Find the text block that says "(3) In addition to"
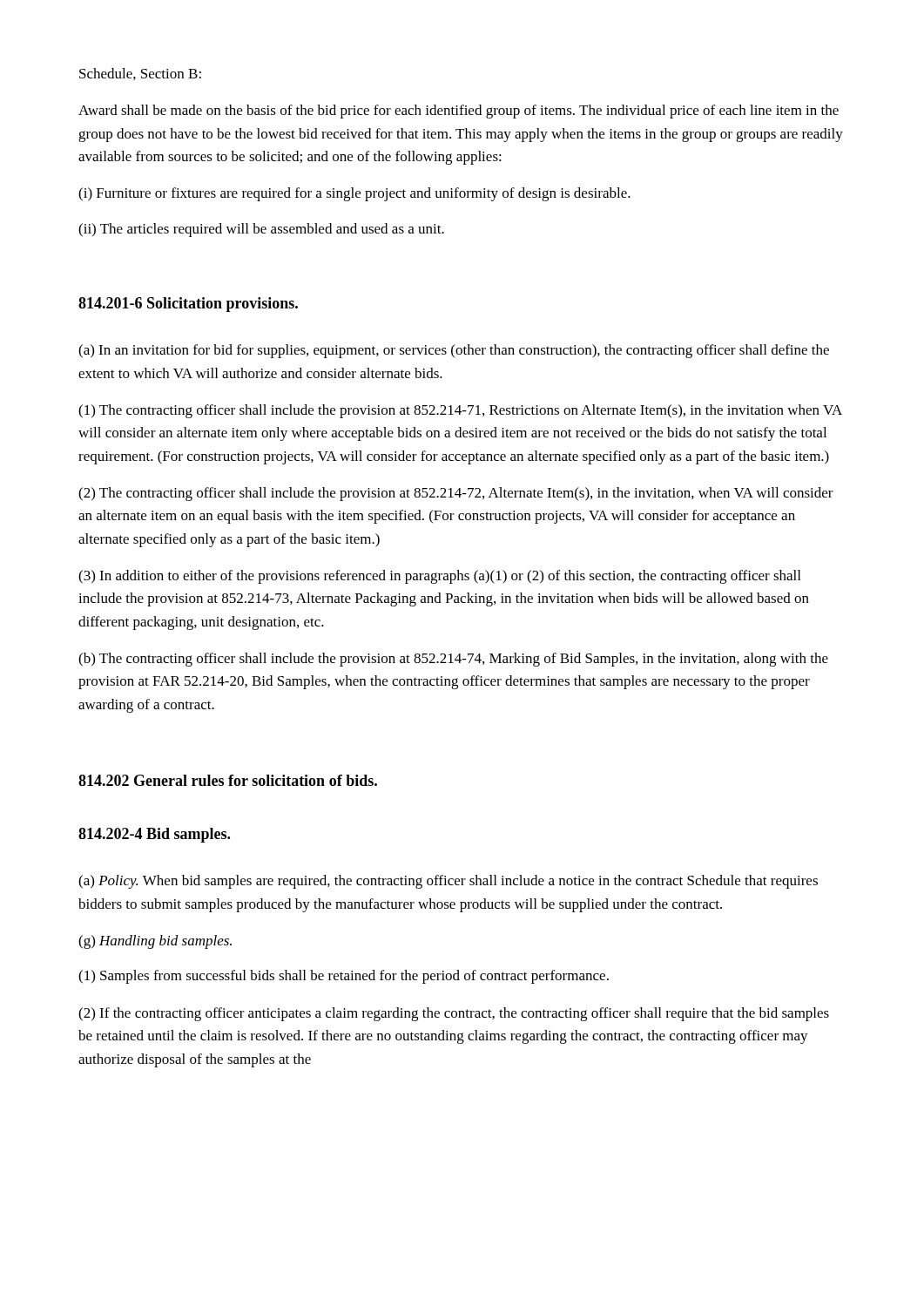This screenshot has width=924, height=1307. tap(444, 598)
